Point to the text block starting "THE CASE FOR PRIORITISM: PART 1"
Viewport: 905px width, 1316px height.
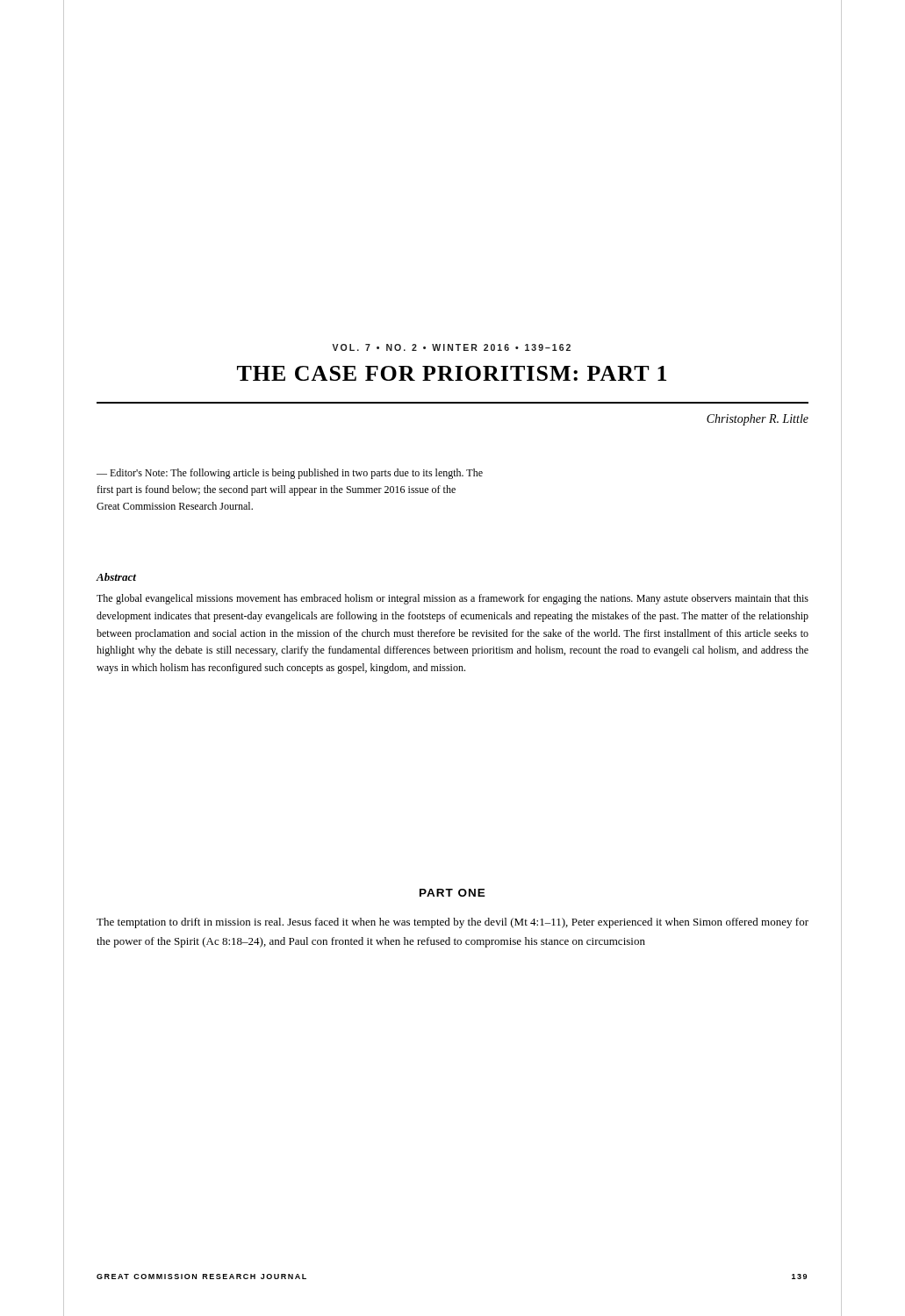(452, 373)
